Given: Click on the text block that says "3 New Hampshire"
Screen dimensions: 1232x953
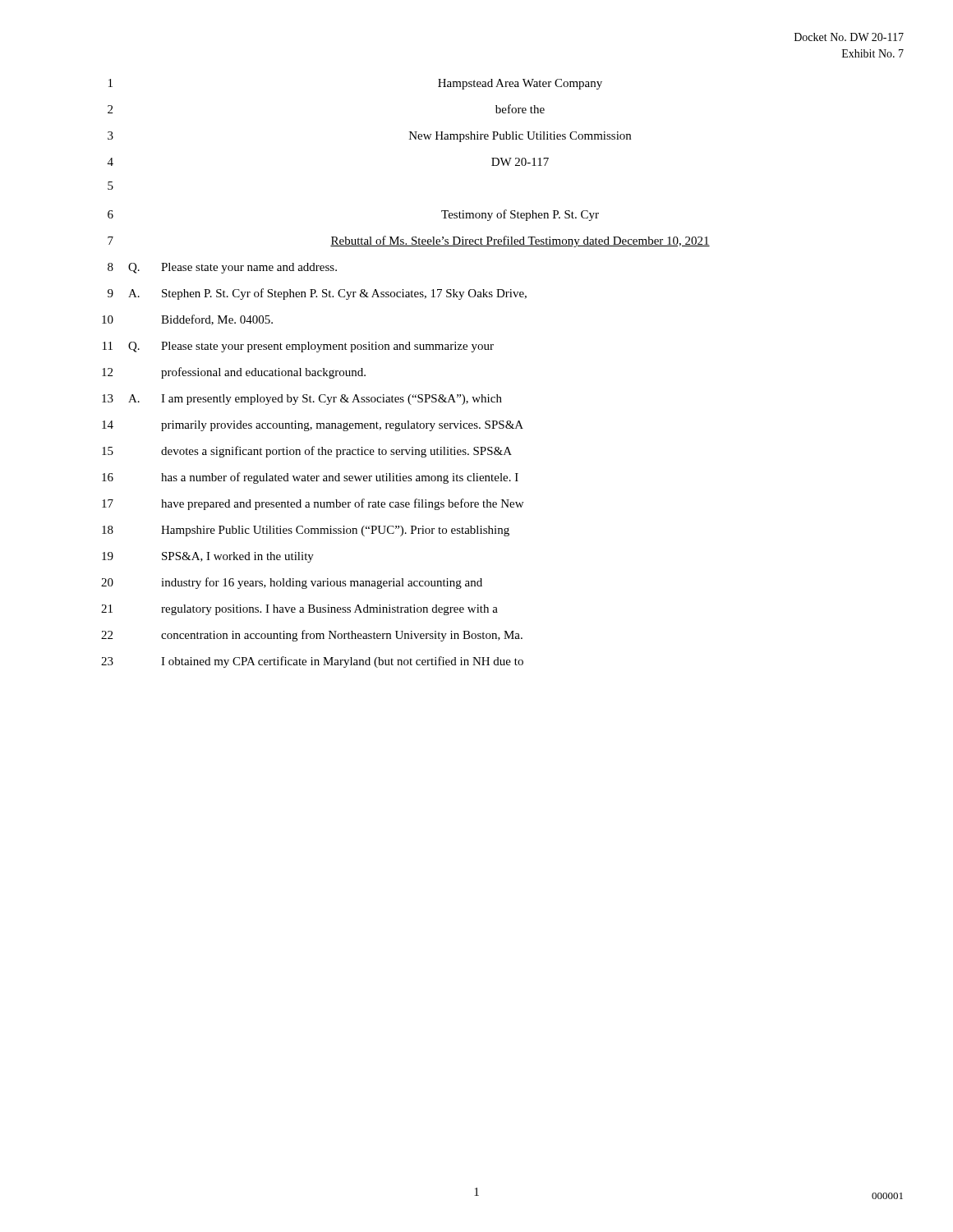Looking at the screenshot, I should [x=481, y=136].
